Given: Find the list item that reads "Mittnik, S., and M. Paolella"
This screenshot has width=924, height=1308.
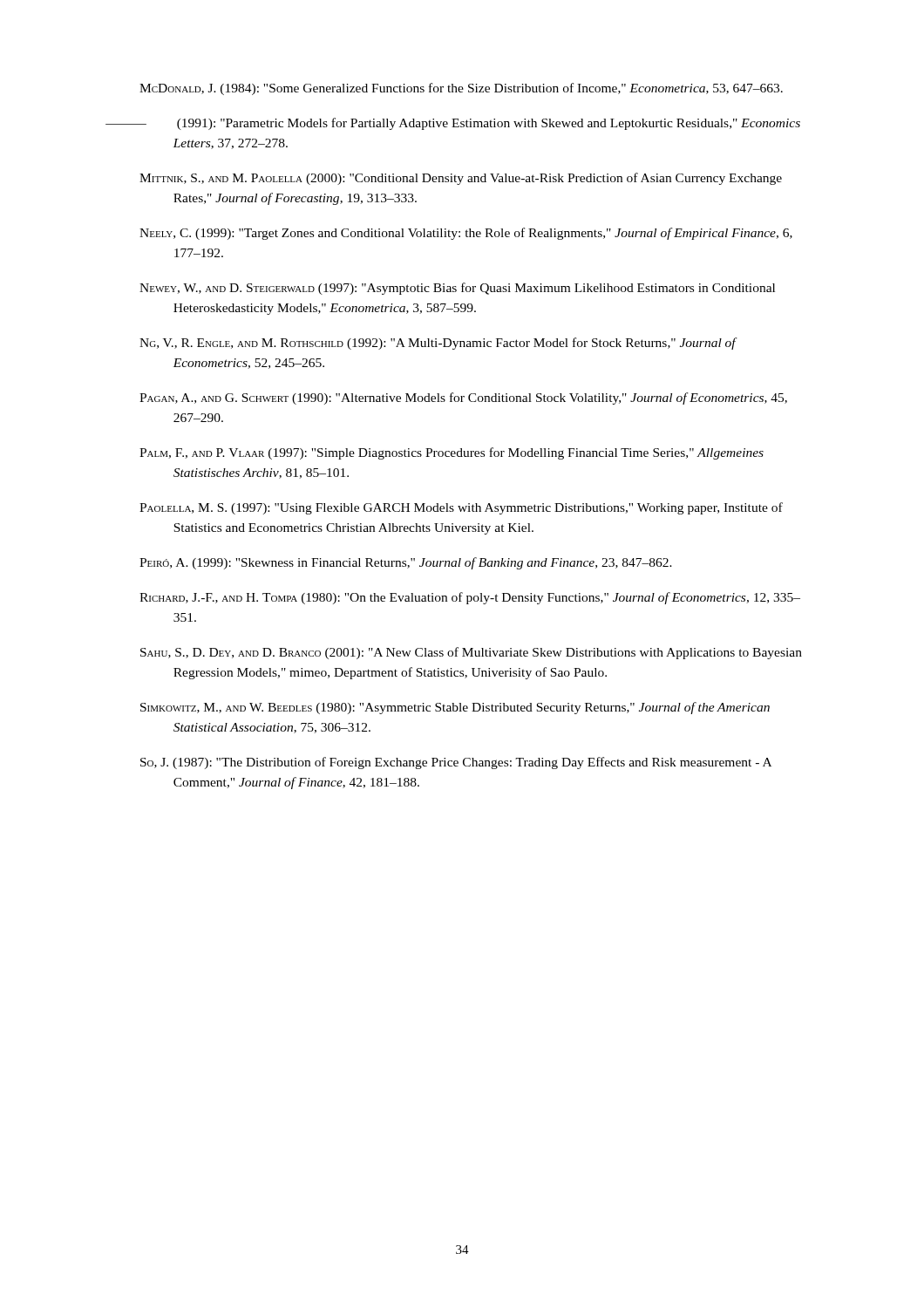Looking at the screenshot, I should pos(461,188).
